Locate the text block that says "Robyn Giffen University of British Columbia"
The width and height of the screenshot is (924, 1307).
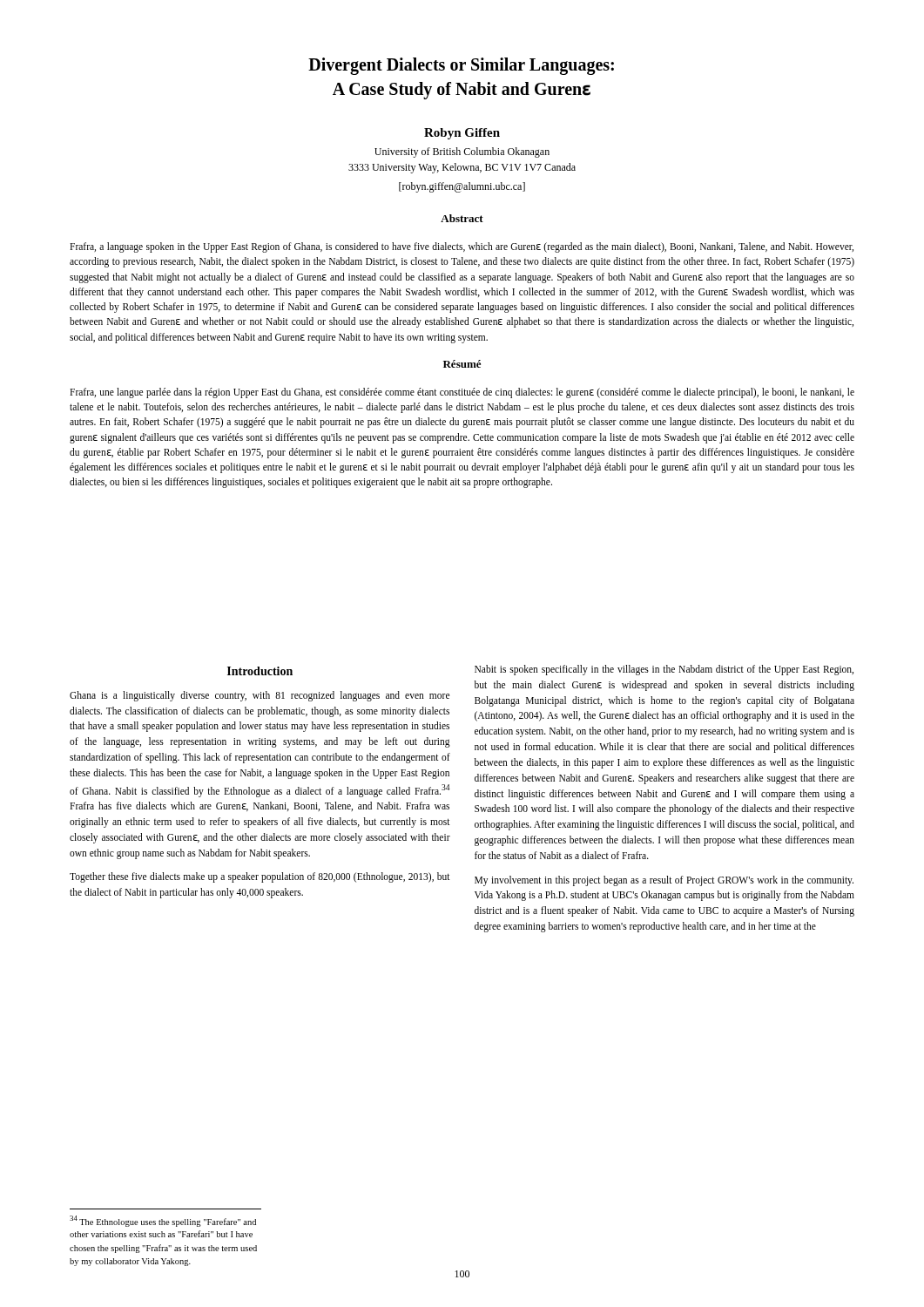click(x=462, y=160)
